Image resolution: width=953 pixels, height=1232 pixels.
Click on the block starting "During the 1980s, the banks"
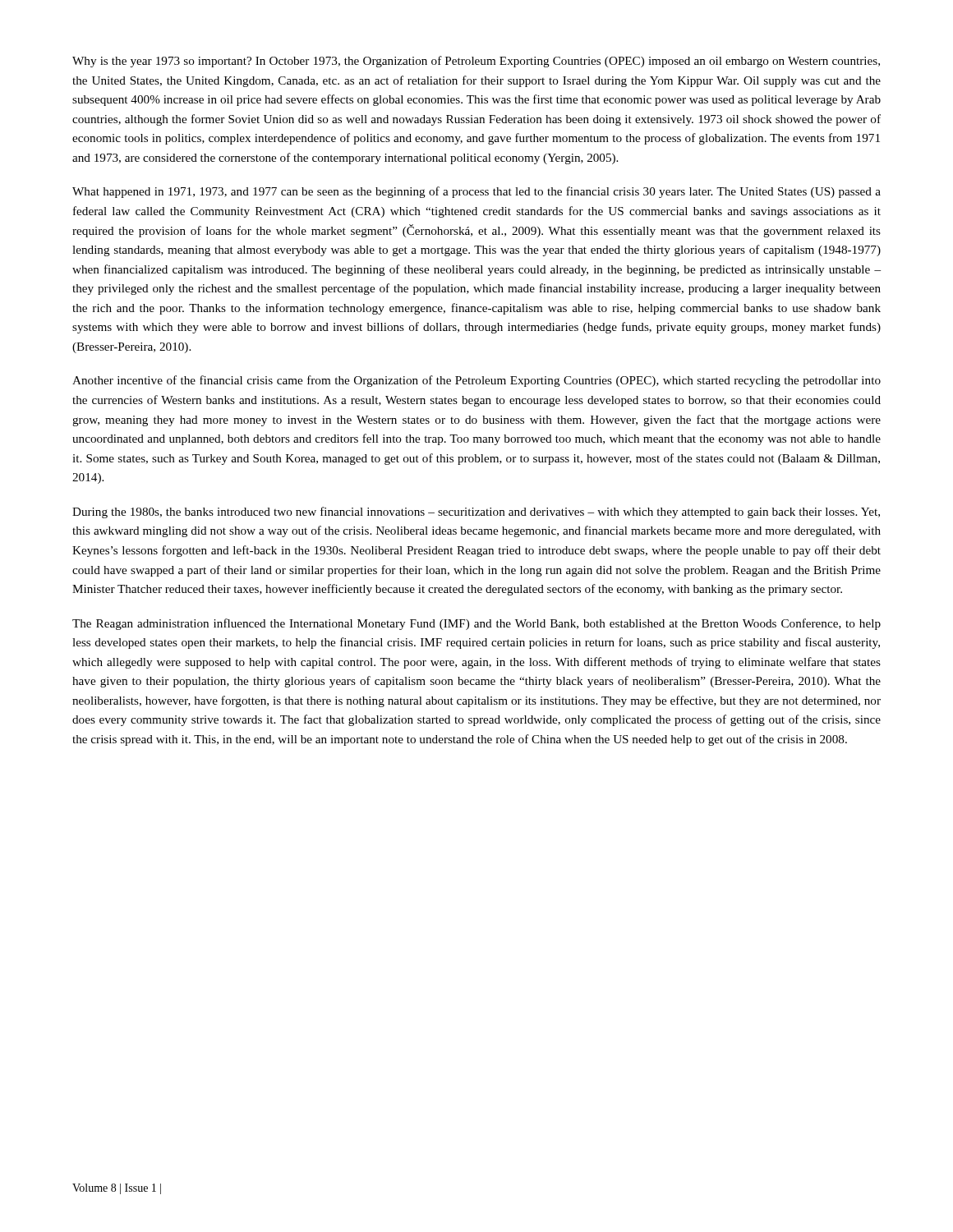pyautogui.click(x=476, y=550)
